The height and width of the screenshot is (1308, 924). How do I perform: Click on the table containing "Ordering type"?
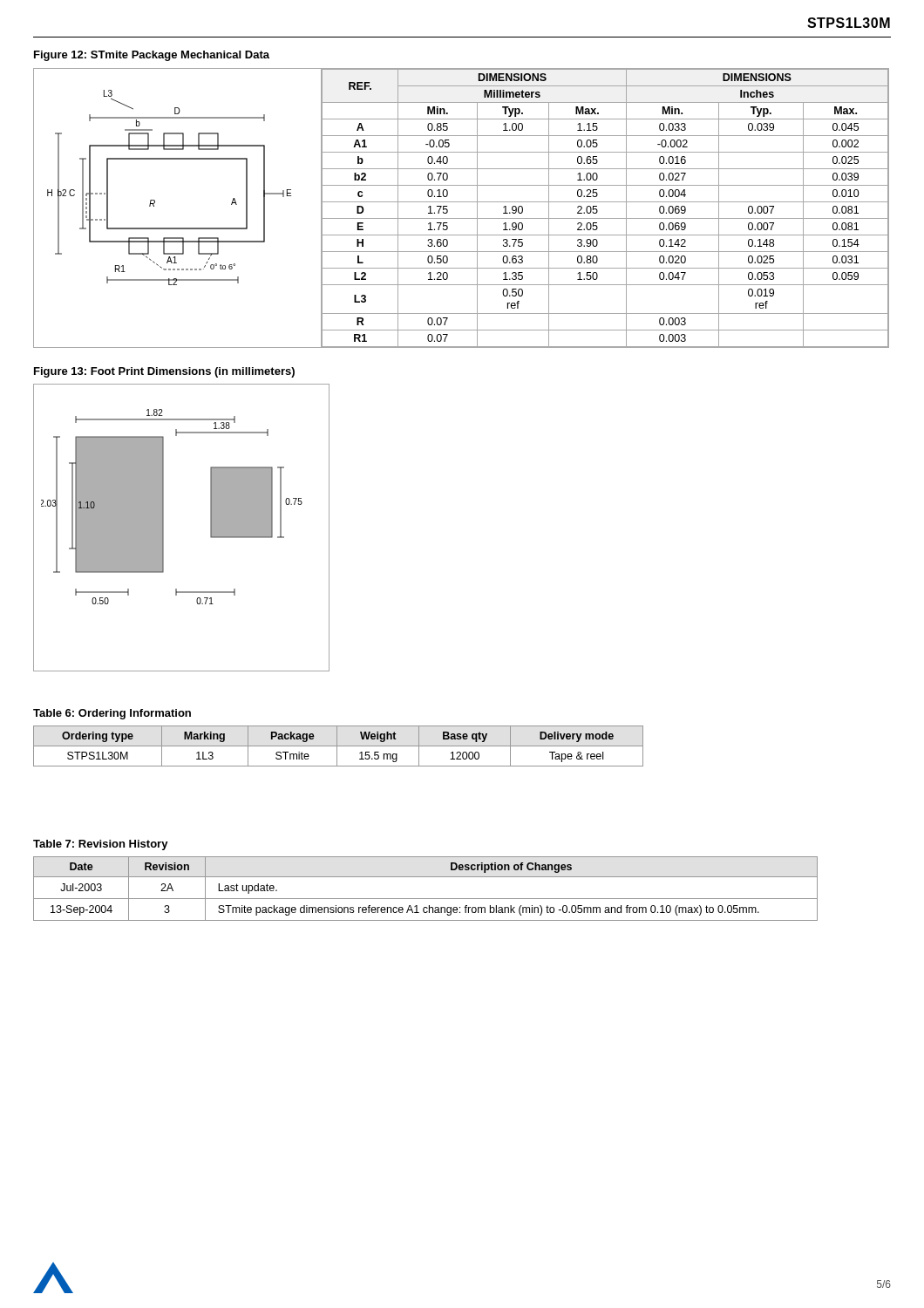pyautogui.click(x=338, y=746)
